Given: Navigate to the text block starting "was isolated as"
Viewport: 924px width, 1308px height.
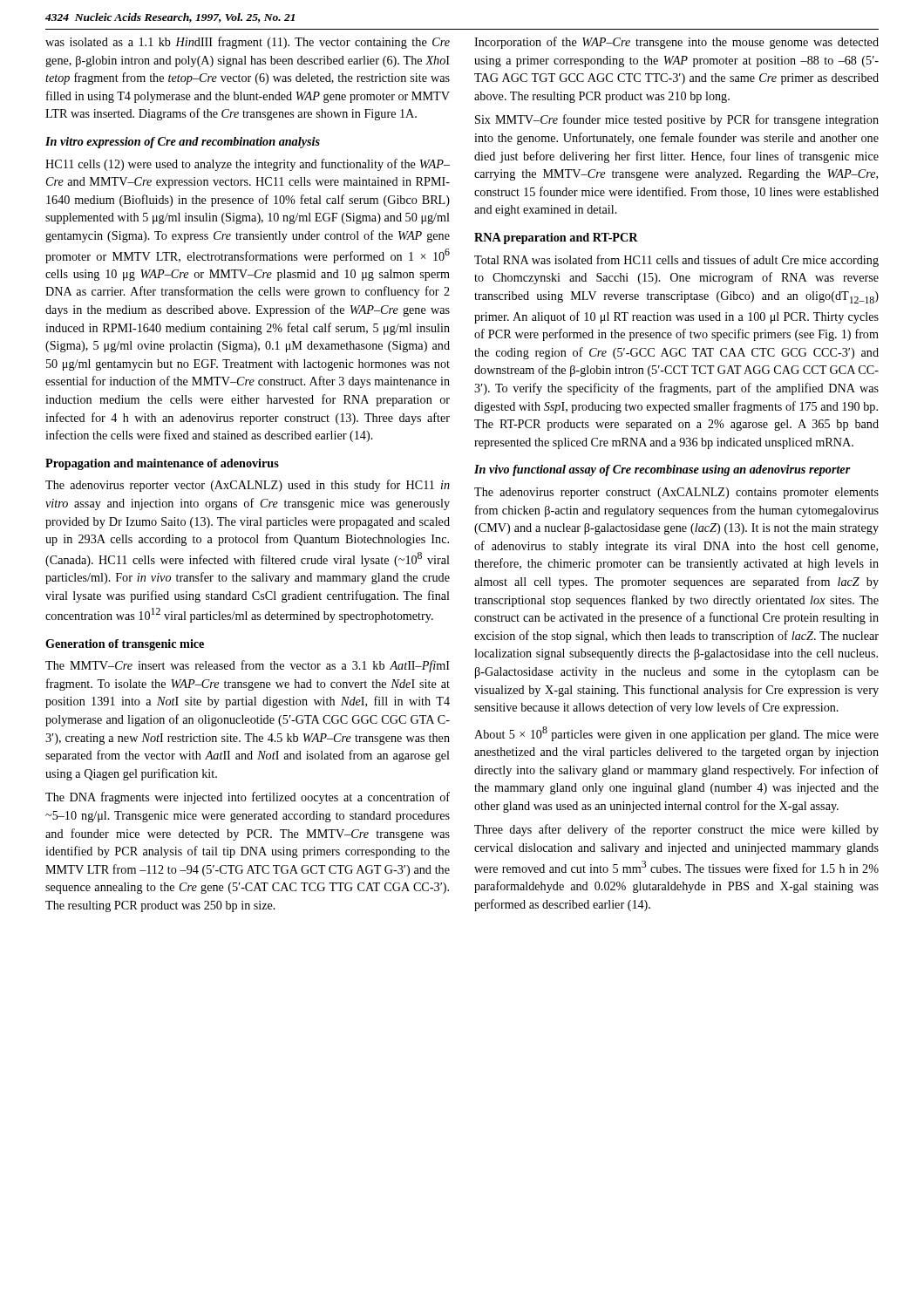Looking at the screenshot, I should 248,78.
